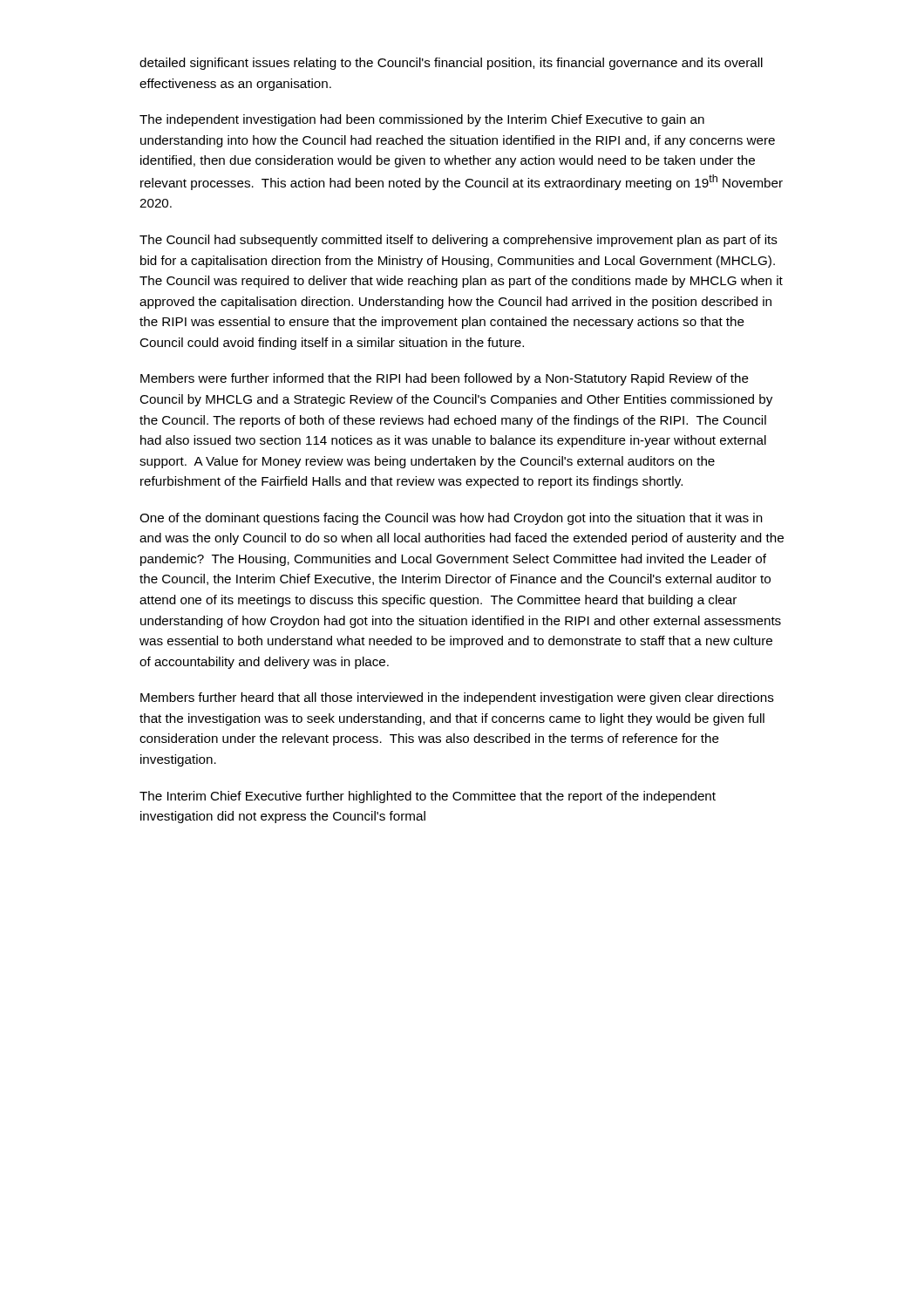This screenshot has height=1308, width=924.
Task: Locate the block of text that opens with "Members were further informed that"
Action: pos(456,430)
